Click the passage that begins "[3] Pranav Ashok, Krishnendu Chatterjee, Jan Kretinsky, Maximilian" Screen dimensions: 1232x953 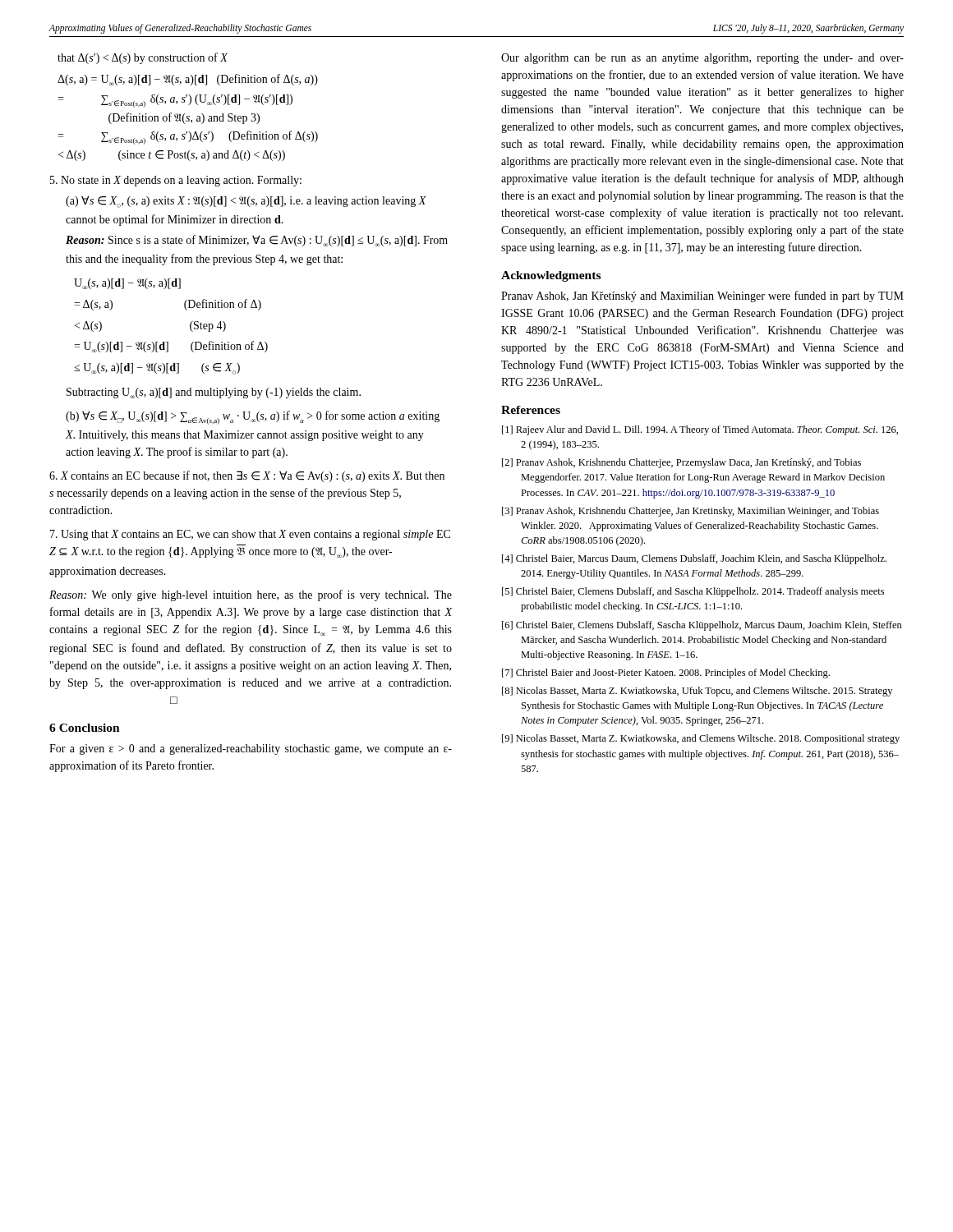[x=692, y=525]
